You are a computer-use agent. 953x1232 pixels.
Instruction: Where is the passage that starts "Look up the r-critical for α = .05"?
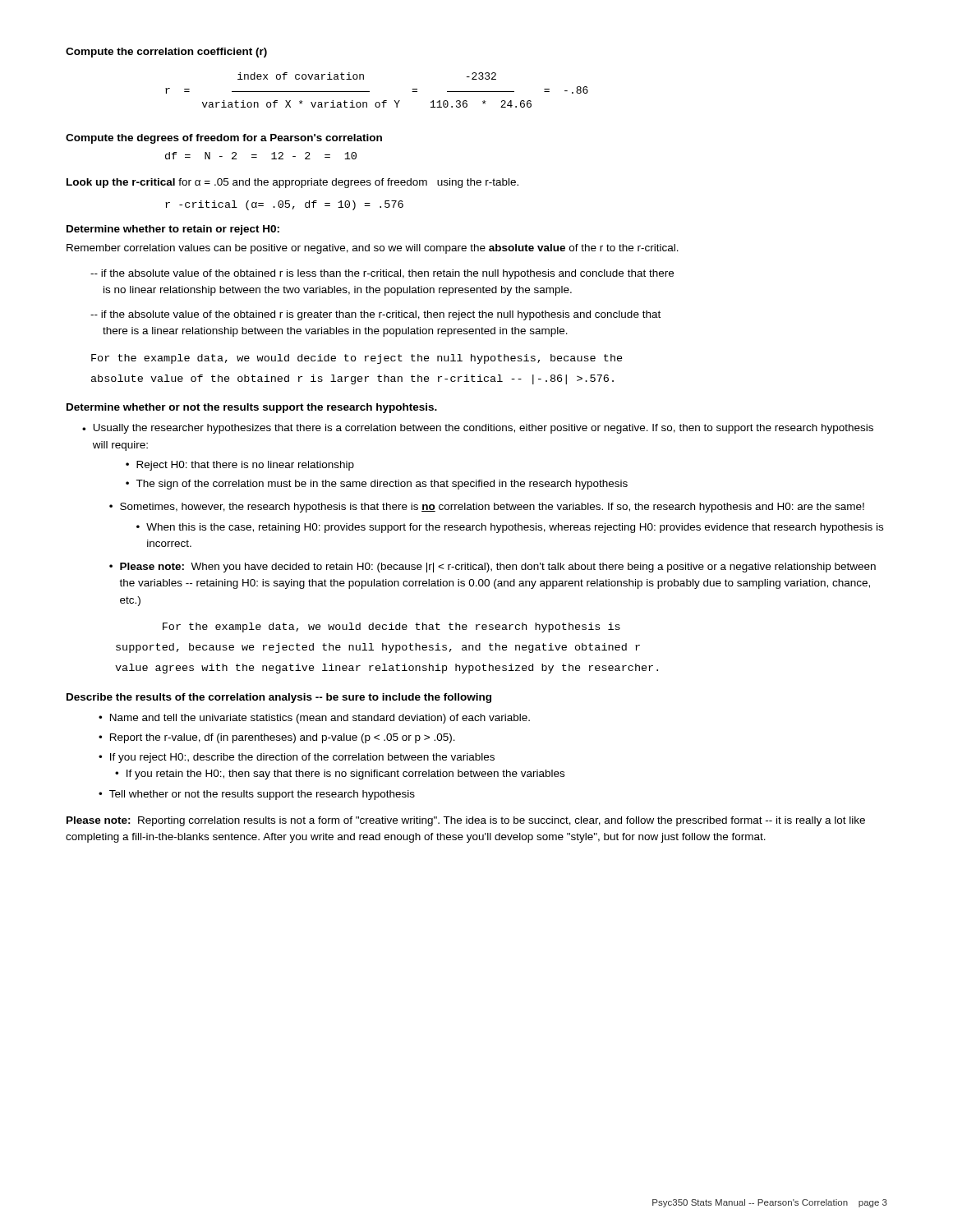point(293,182)
